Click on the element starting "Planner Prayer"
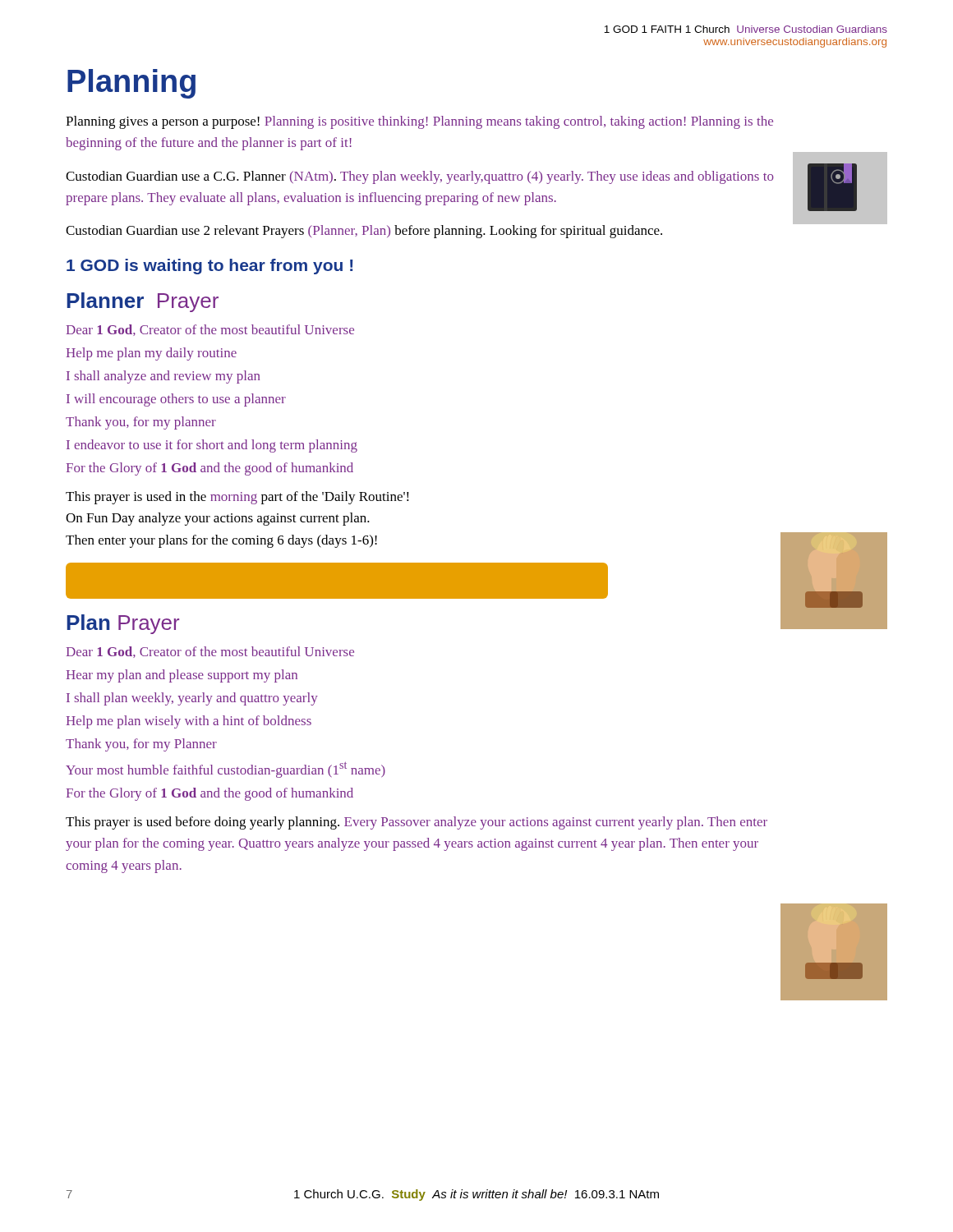 pyautogui.click(x=142, y=300)
